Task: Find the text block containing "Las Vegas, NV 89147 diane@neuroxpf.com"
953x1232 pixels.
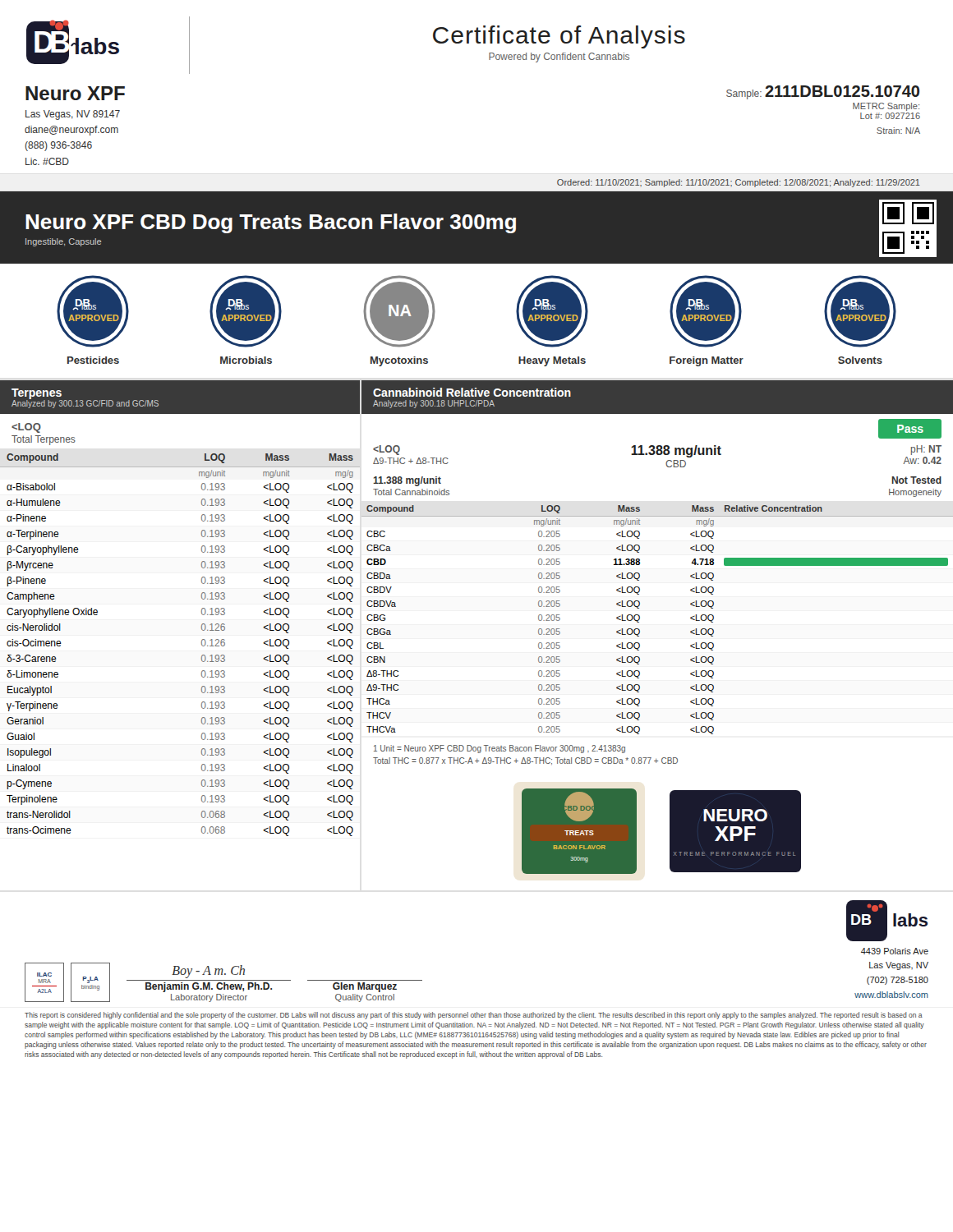Action: point(72,138)
